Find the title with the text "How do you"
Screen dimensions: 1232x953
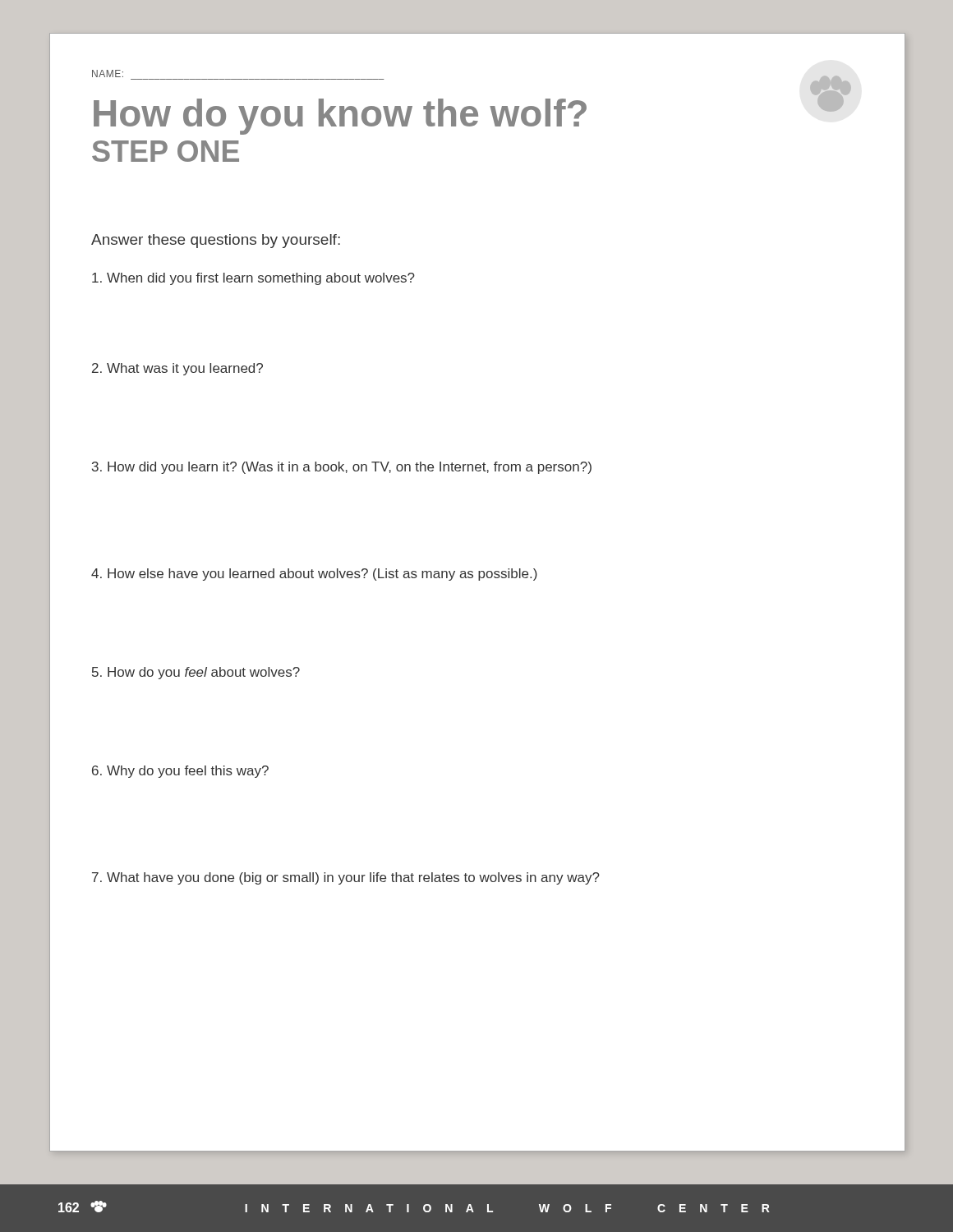(440, 131)
